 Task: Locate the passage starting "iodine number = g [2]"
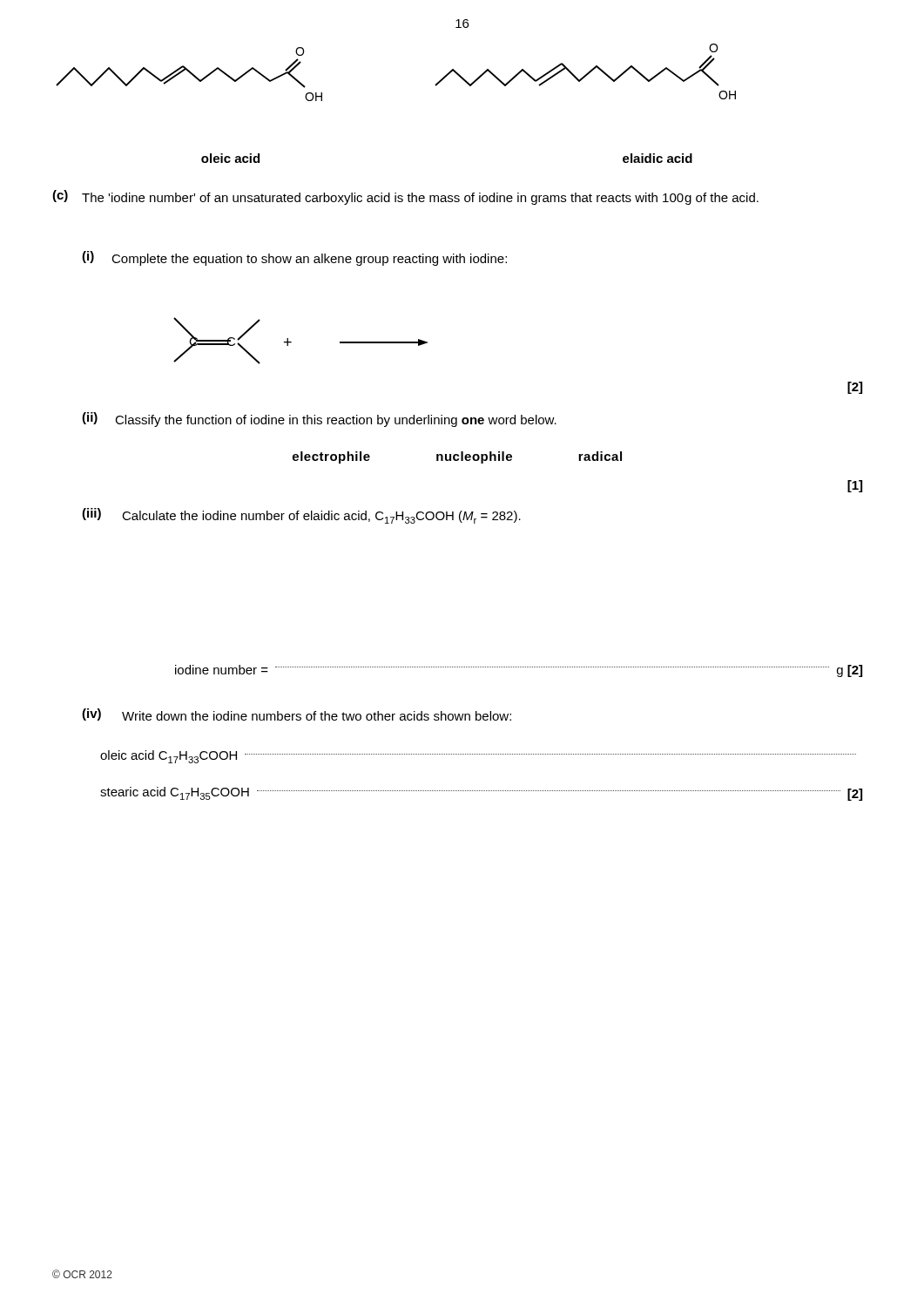pyautogui.click(x=519, y=670)
